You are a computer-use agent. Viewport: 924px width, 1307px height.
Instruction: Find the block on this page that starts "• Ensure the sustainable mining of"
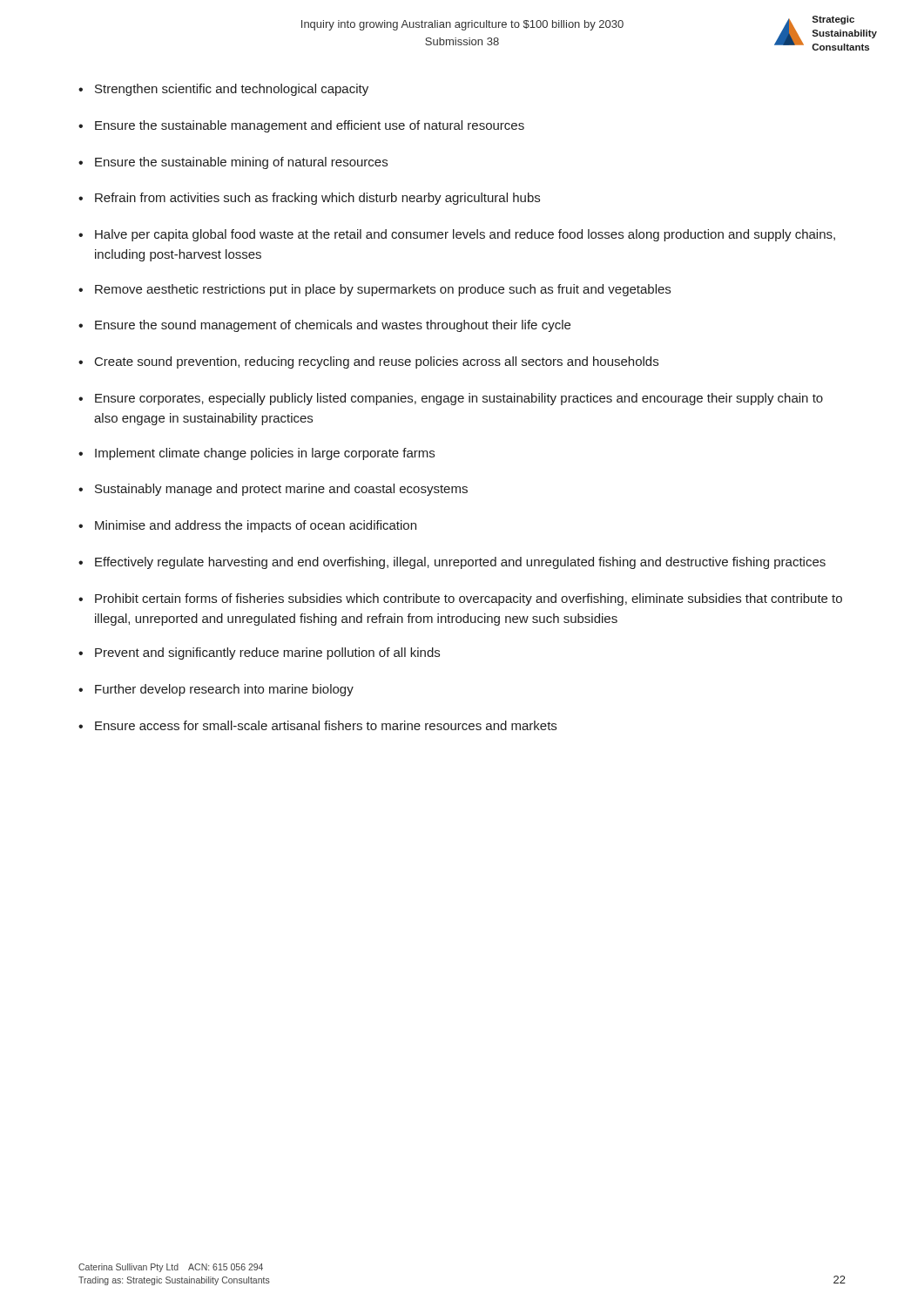coord(233,163)
